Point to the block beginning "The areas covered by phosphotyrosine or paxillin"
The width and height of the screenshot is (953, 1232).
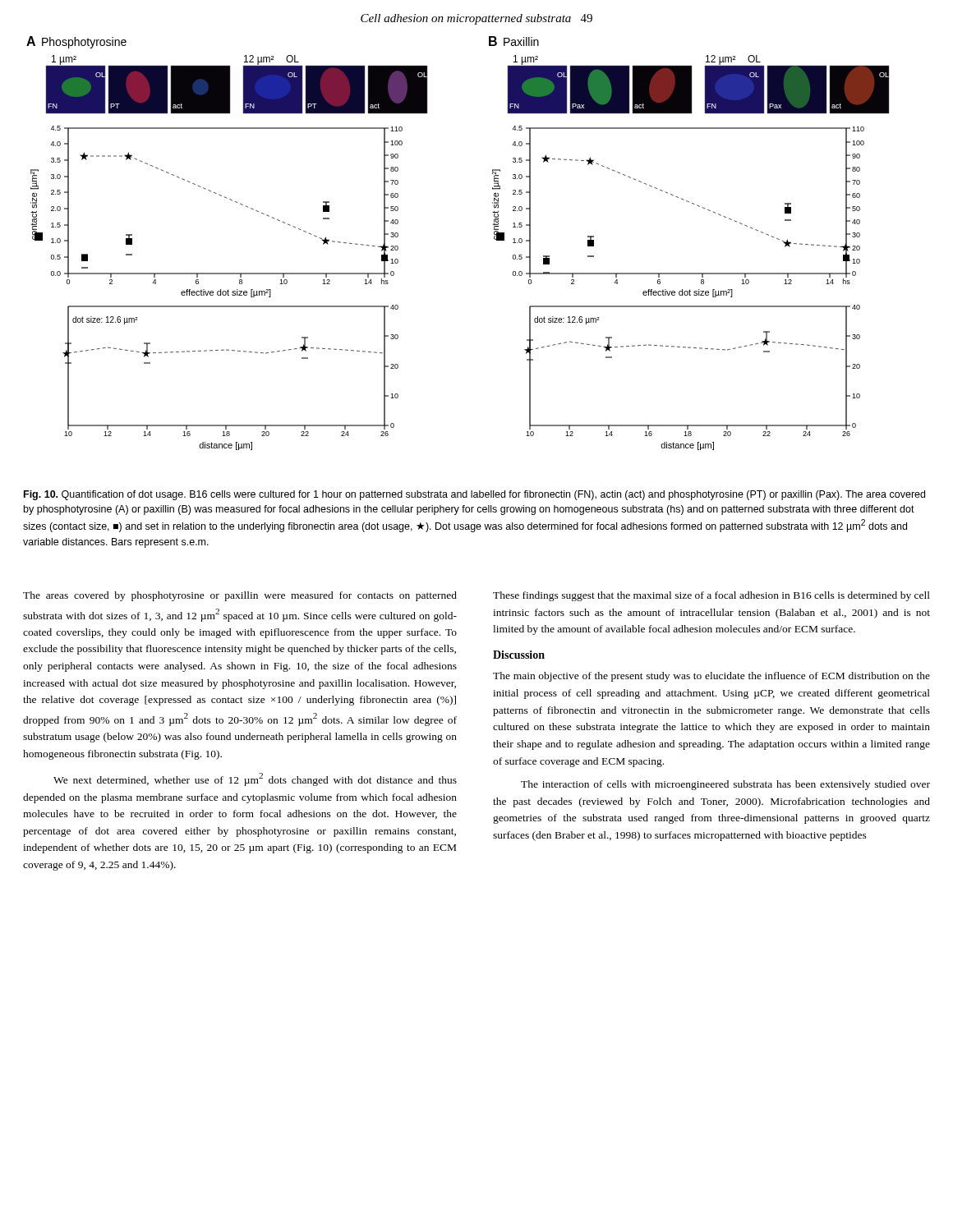[240, 731]
